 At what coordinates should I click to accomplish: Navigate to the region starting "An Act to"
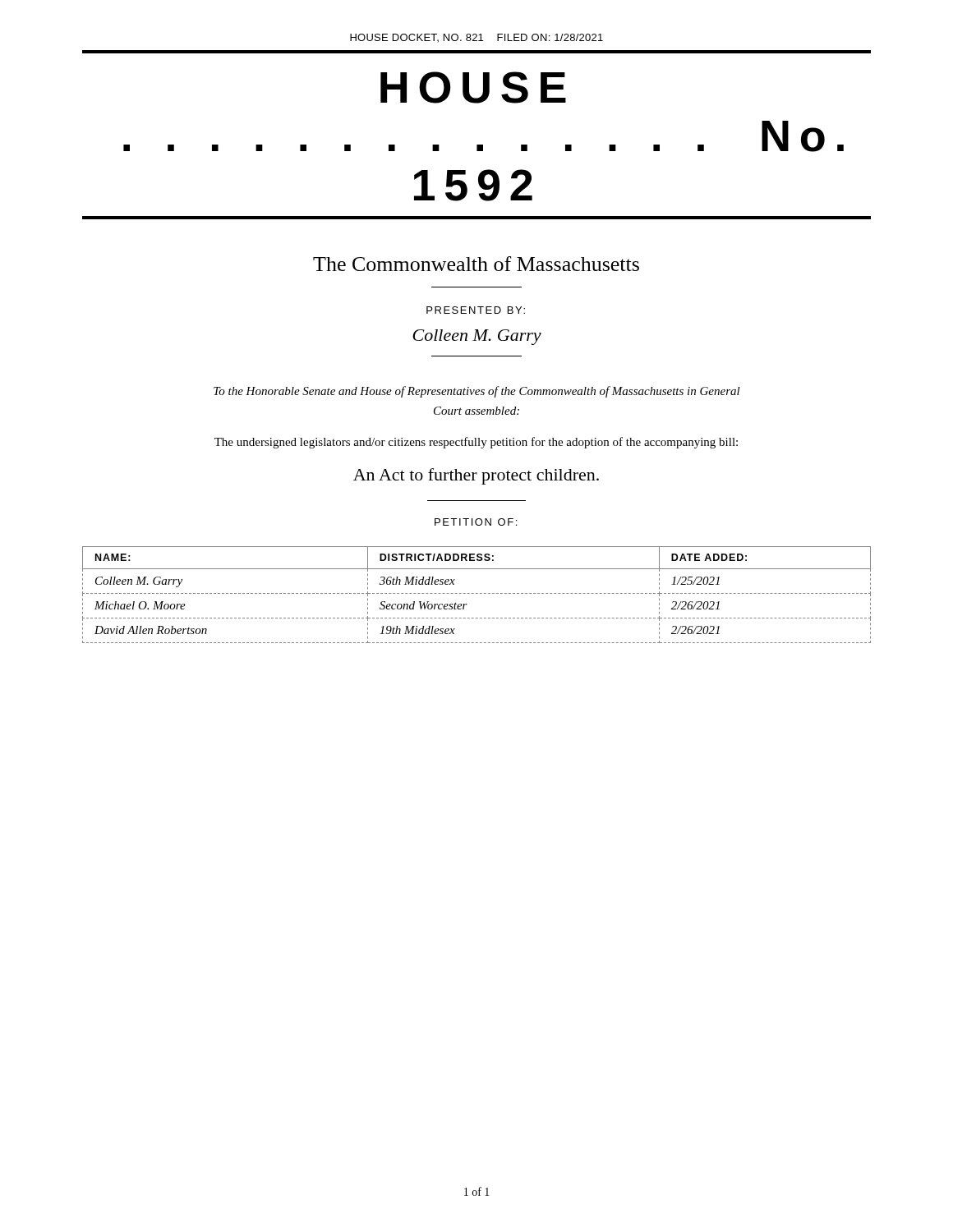[x=476, y=474]
